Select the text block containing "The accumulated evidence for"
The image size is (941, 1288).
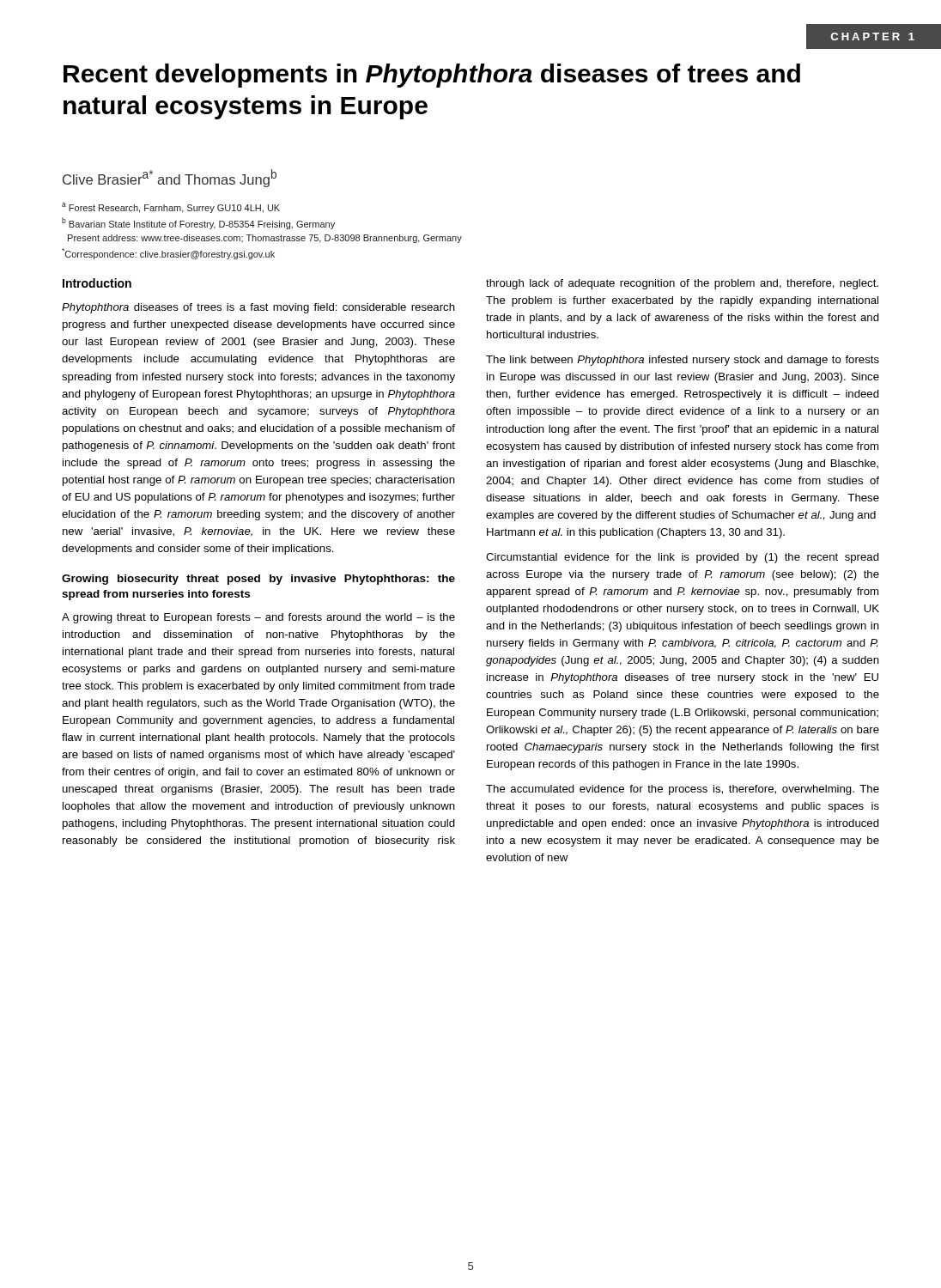[x=683, y=823]
